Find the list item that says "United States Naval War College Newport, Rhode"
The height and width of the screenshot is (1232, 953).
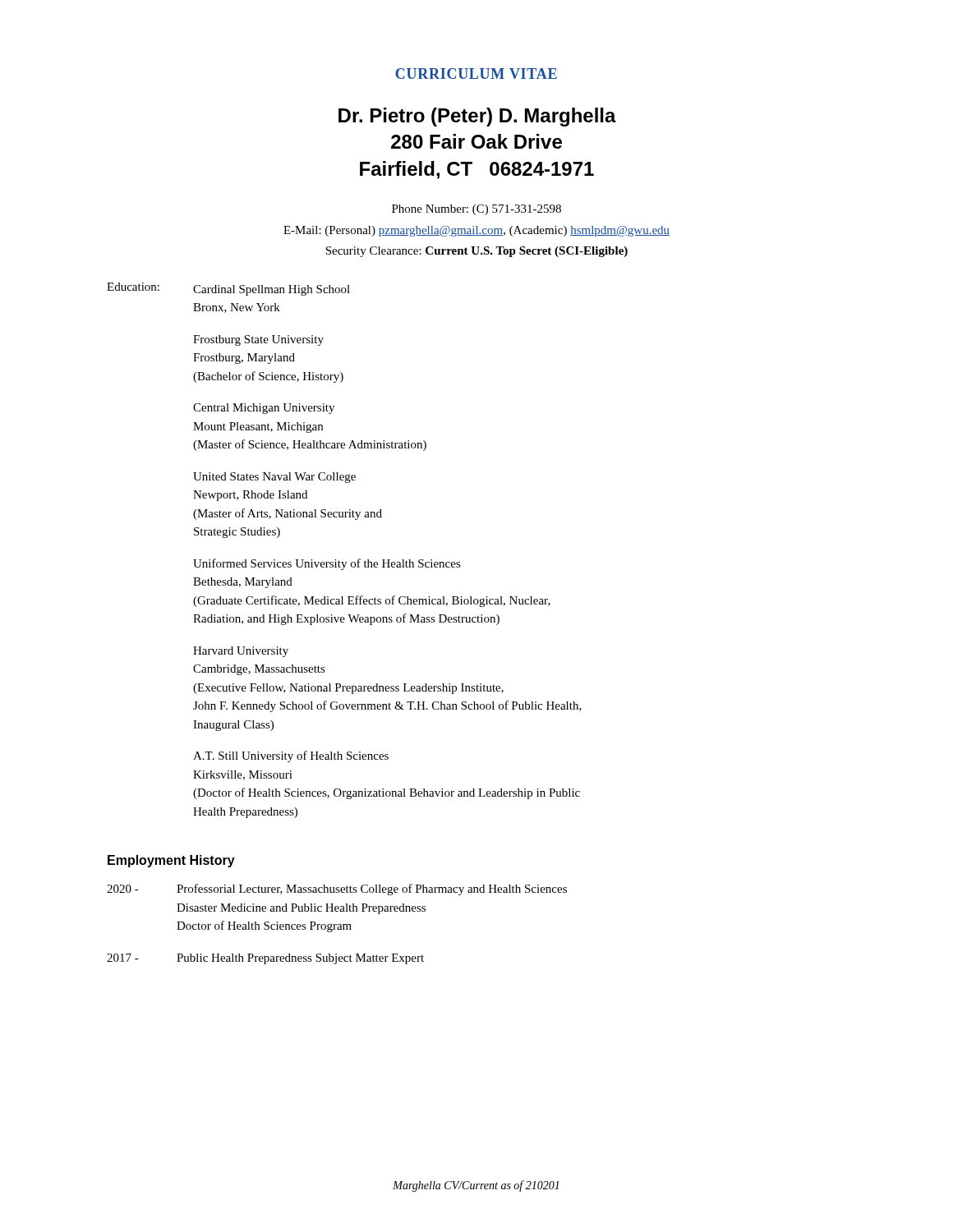[x=288, y=504]
